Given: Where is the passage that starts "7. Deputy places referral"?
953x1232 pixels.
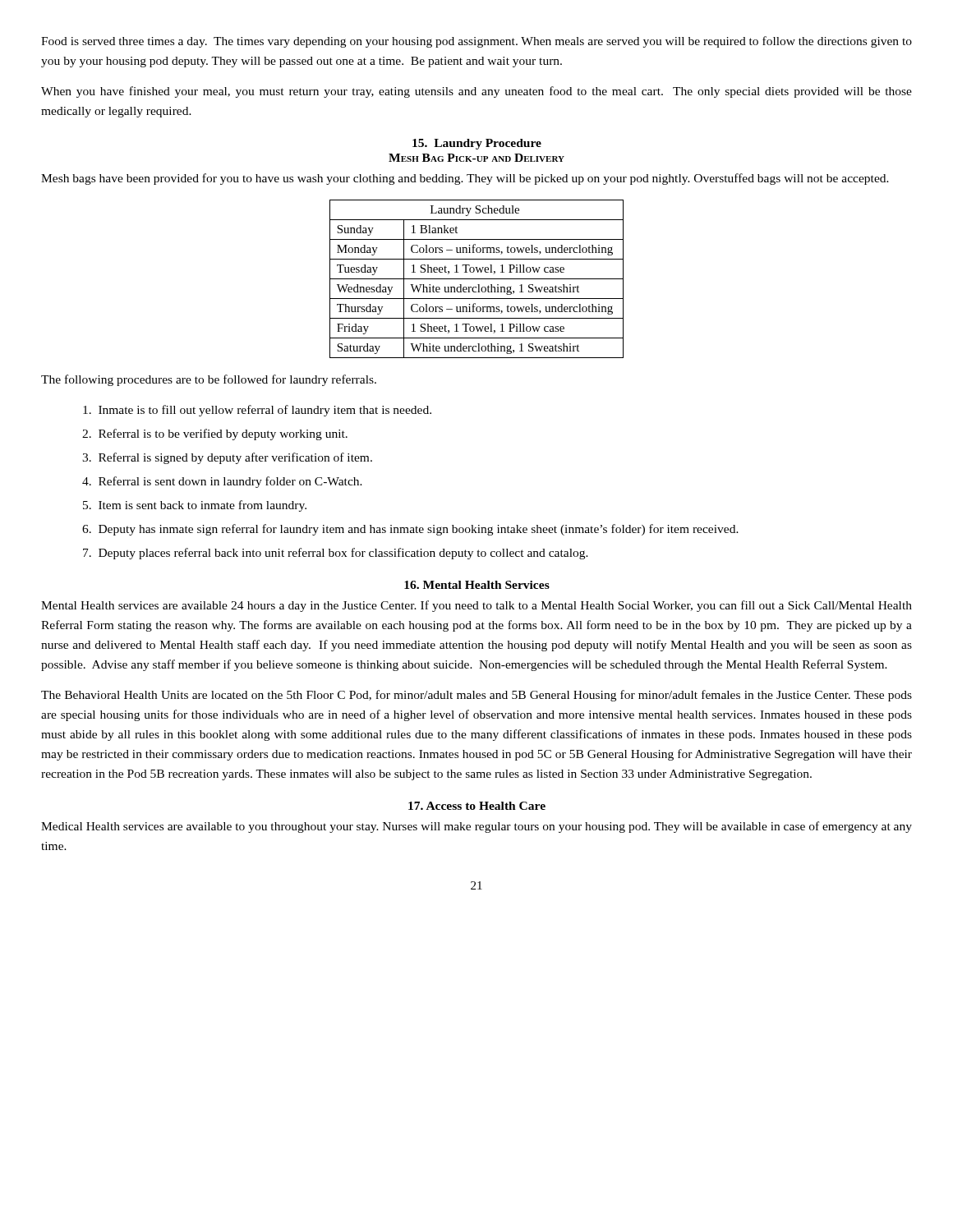Looking at the screenshot, I should (x=335, y=552).
